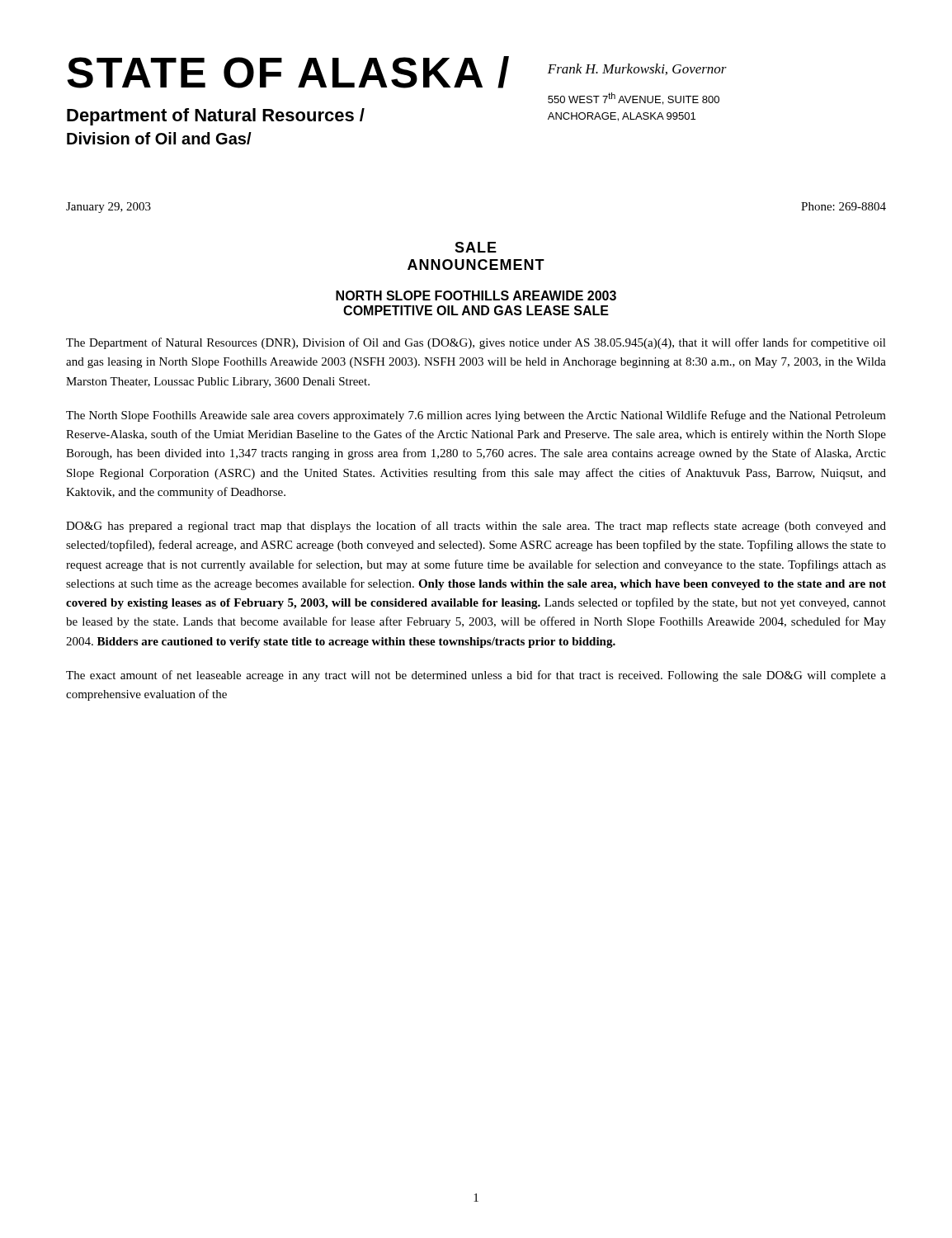Click on the text block starting "The exact amount of net leaseable"
Screen dimensions: 1238x952
point(476,684)
